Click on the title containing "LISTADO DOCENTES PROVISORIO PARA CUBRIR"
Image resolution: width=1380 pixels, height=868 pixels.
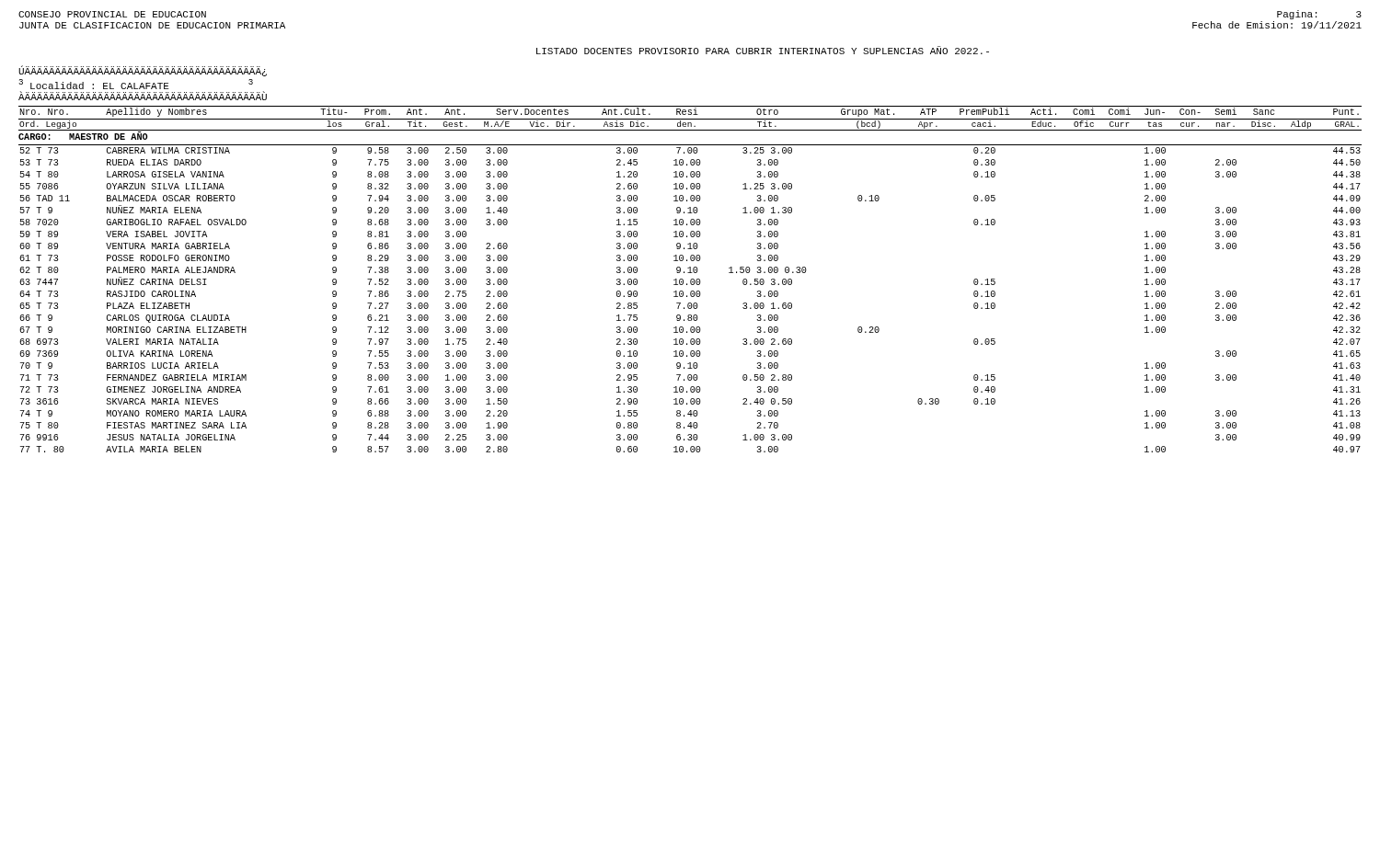(x=690, y=52)
